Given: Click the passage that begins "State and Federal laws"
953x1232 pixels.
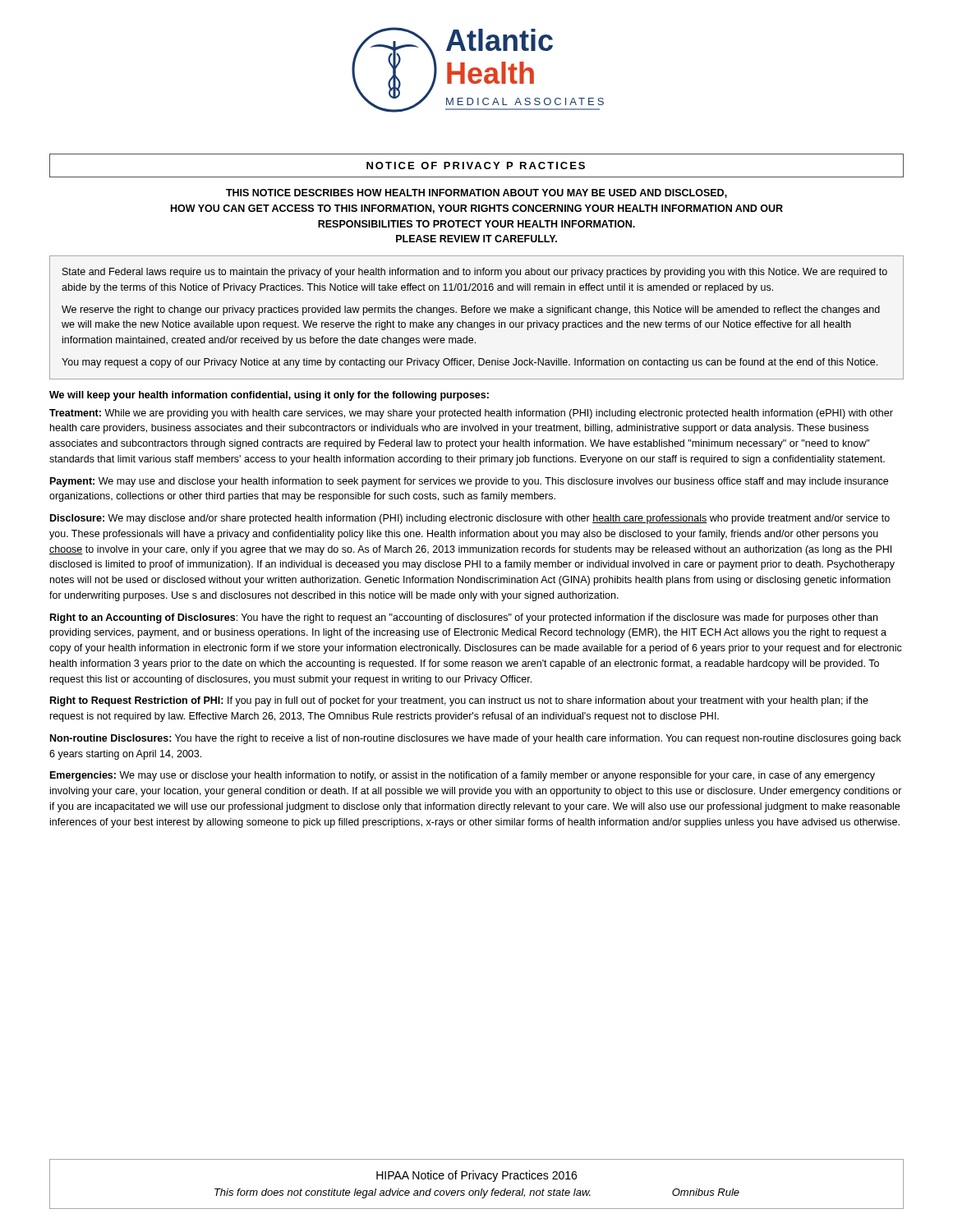Looking at the screenshot, I should click(x=476, y=317).
